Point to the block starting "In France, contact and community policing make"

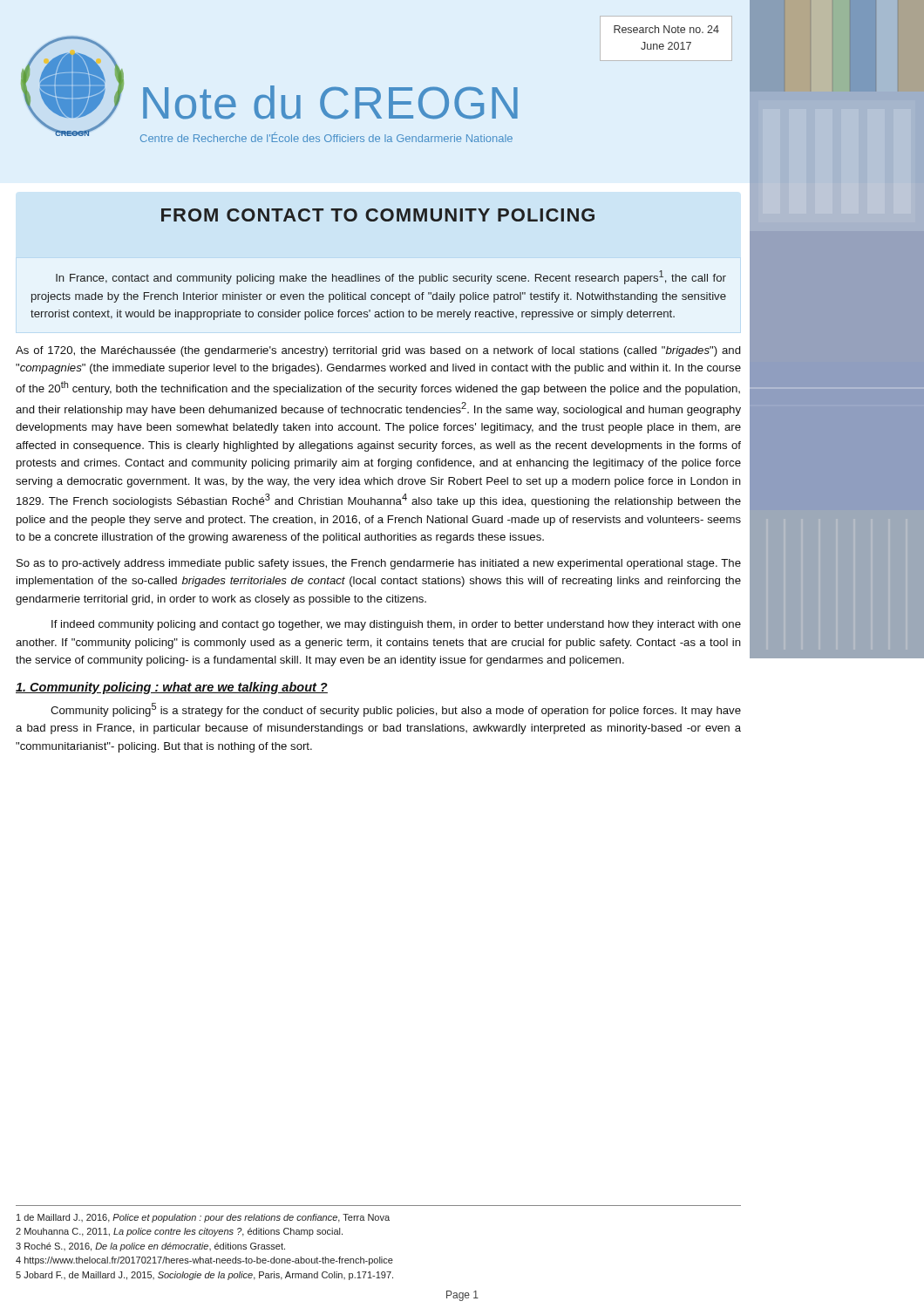point(378,294)
